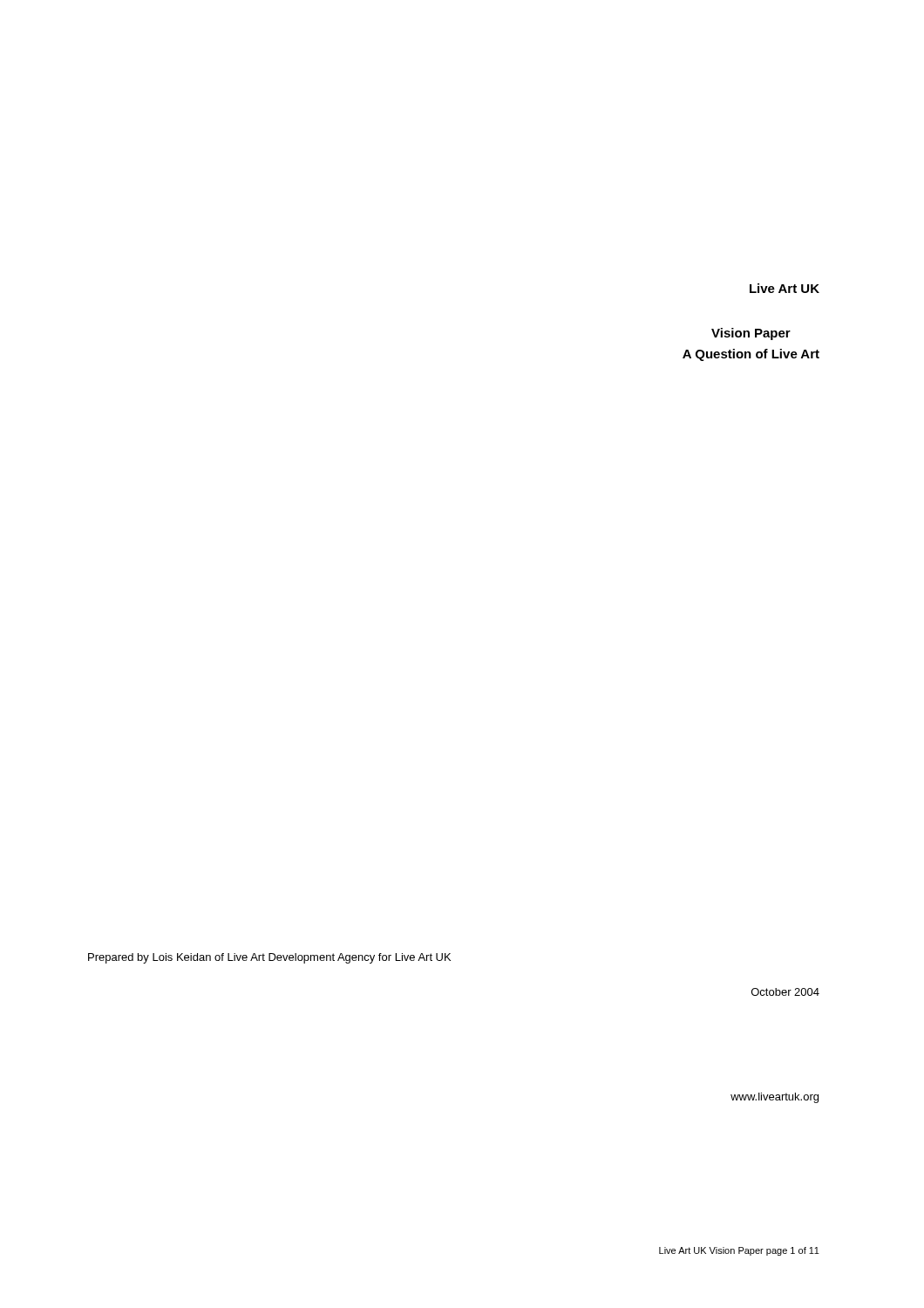
Task: Navigate to the text block starting "October 2004"
Action: tap(785, 992)
